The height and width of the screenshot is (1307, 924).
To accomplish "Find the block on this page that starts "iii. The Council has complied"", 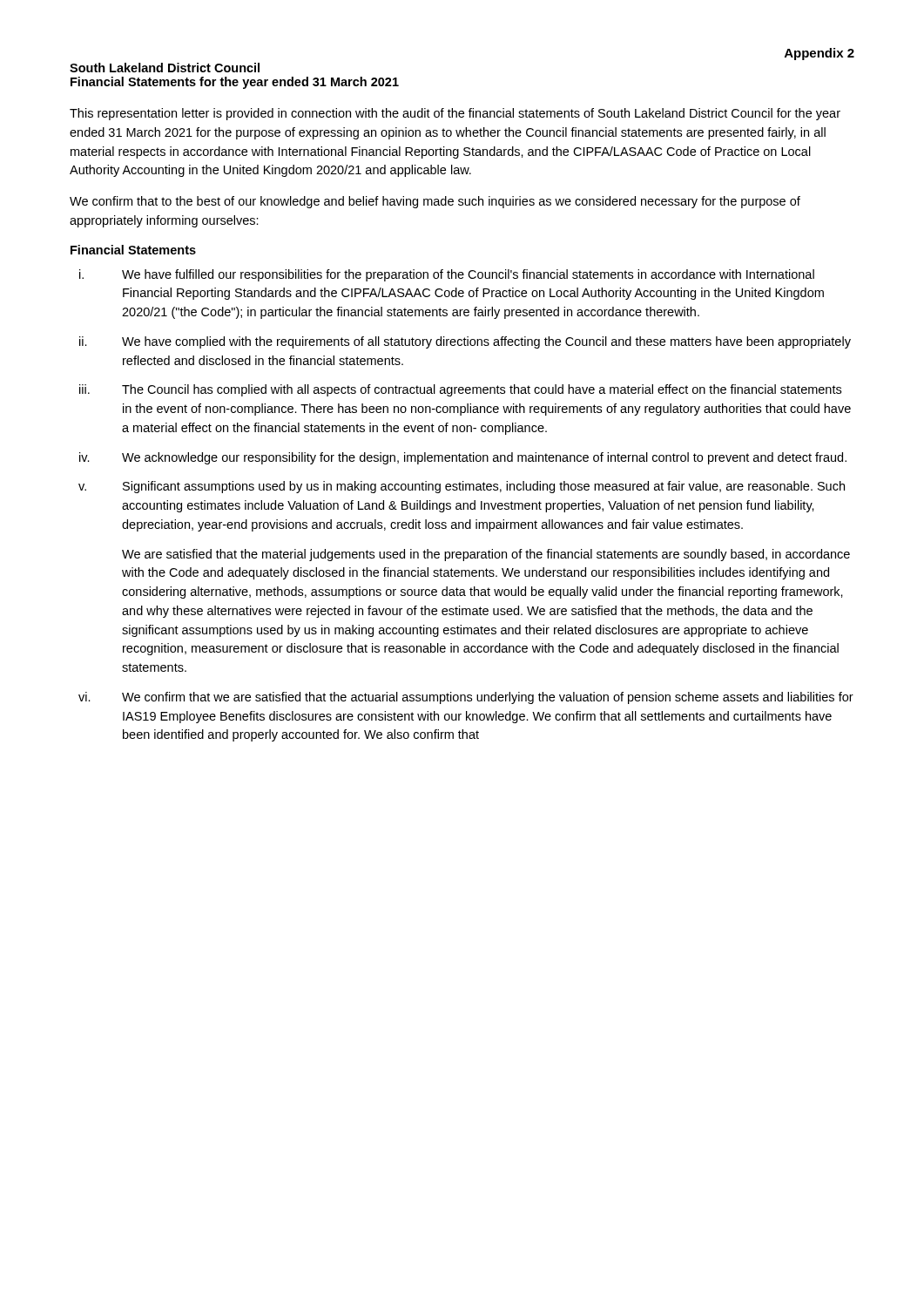I will click(x=462, y=409).
